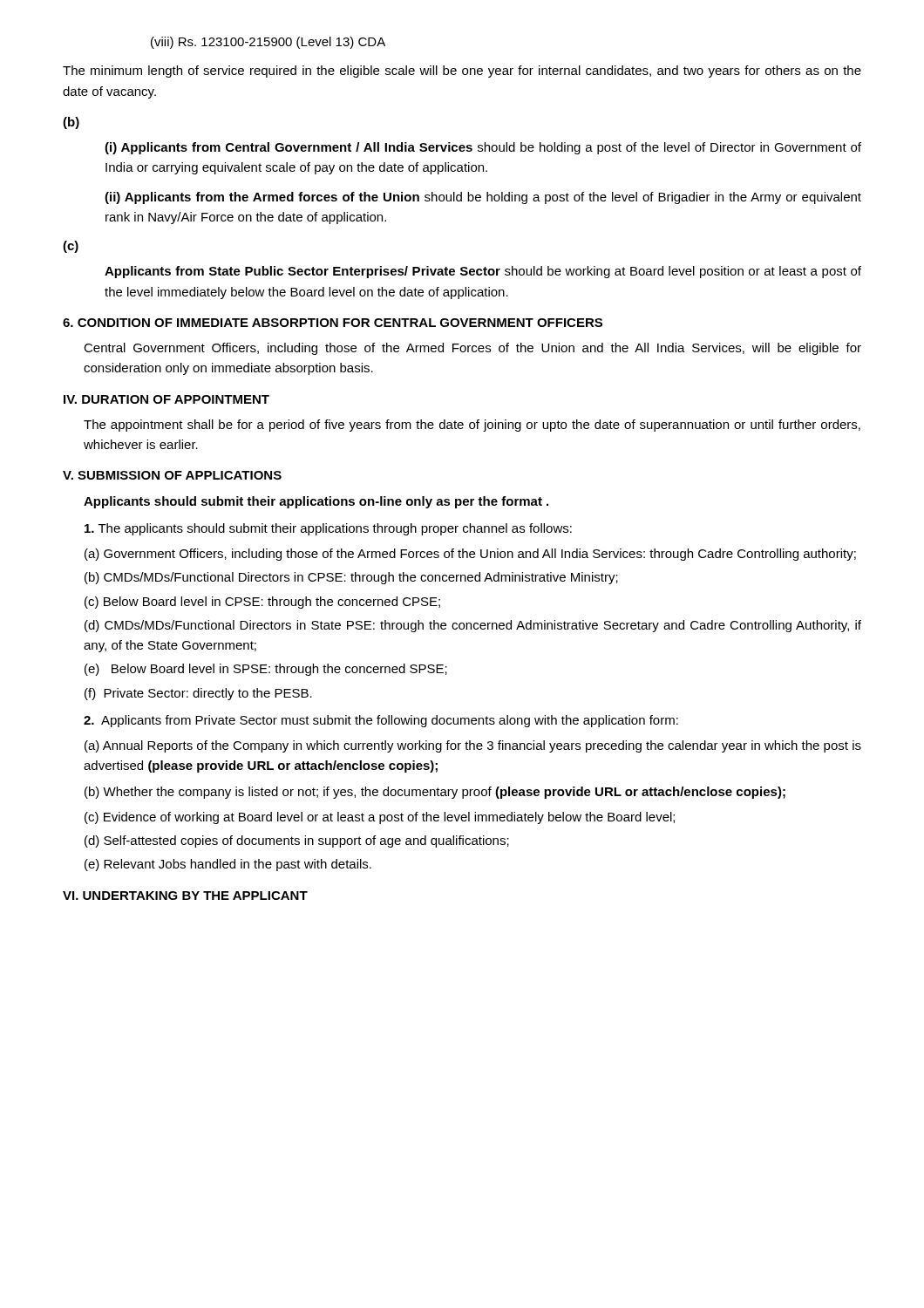Find the list item with the text "(f) Private Sector: directly to"

[198, 692]
